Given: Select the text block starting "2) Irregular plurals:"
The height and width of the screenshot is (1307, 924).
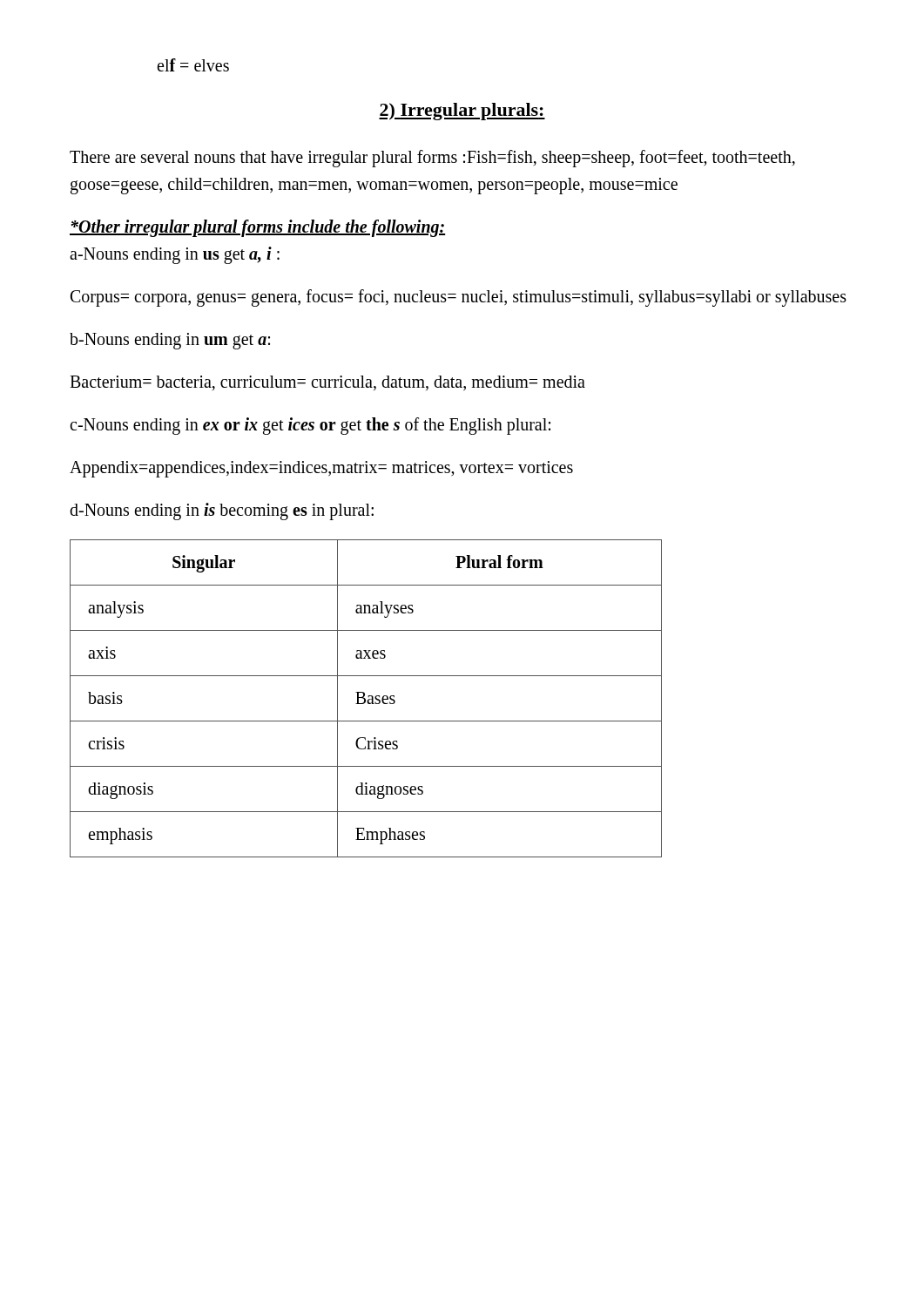Looking at the screenshot, I should [462, 109].
